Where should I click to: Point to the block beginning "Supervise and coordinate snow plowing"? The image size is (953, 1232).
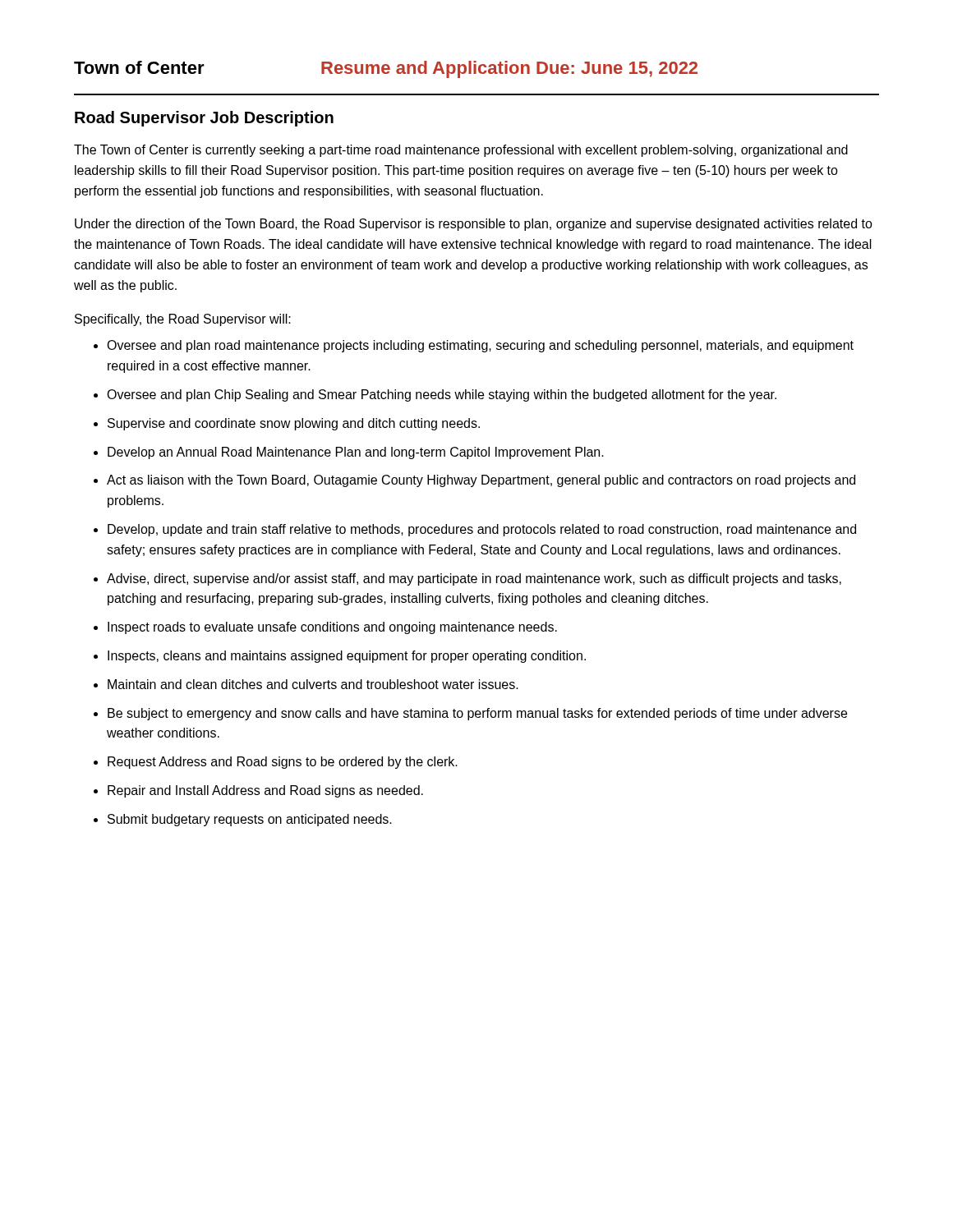point(294,423)
